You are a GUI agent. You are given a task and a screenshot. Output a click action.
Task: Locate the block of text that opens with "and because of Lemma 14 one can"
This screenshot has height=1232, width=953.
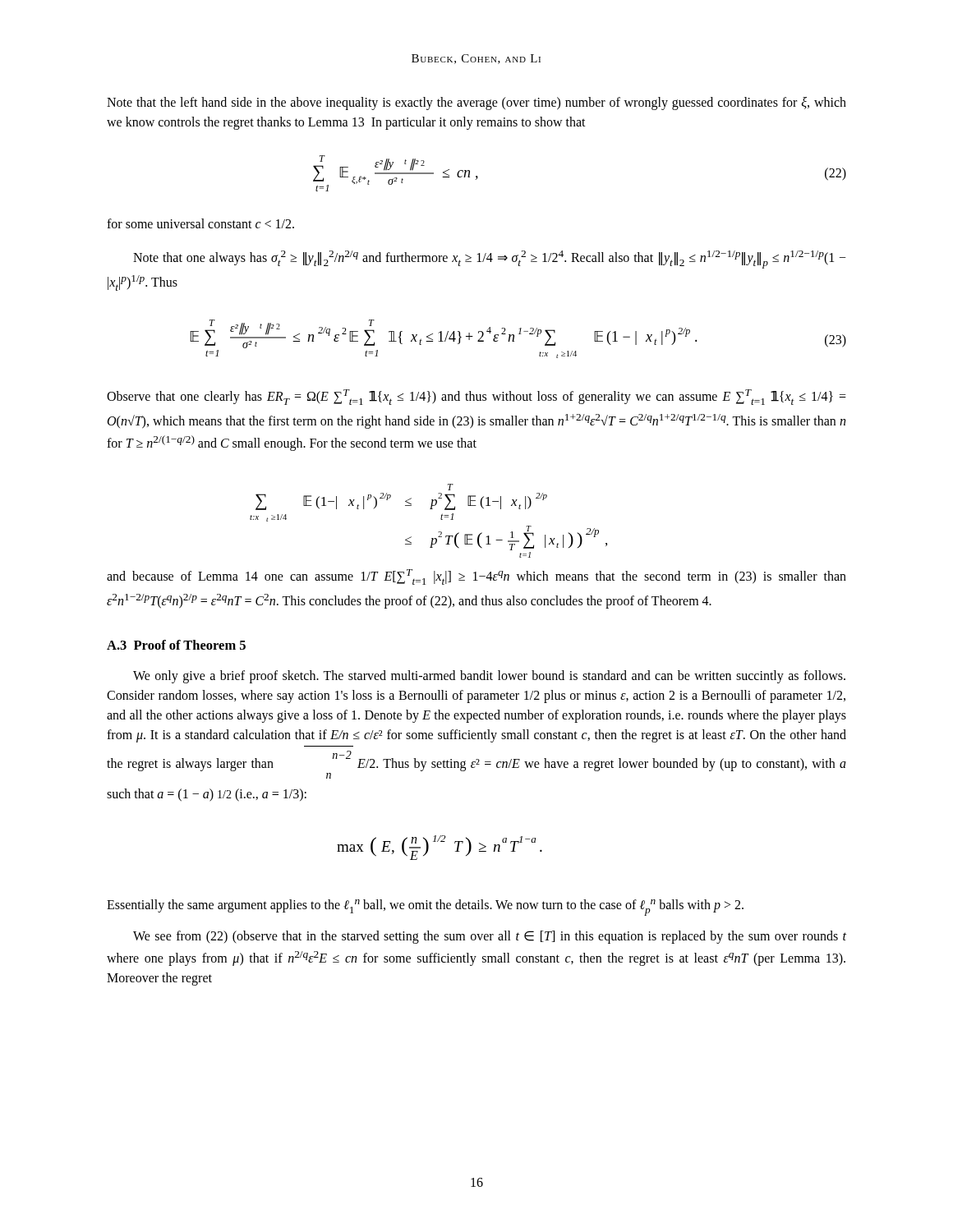(x=476, y=587)
